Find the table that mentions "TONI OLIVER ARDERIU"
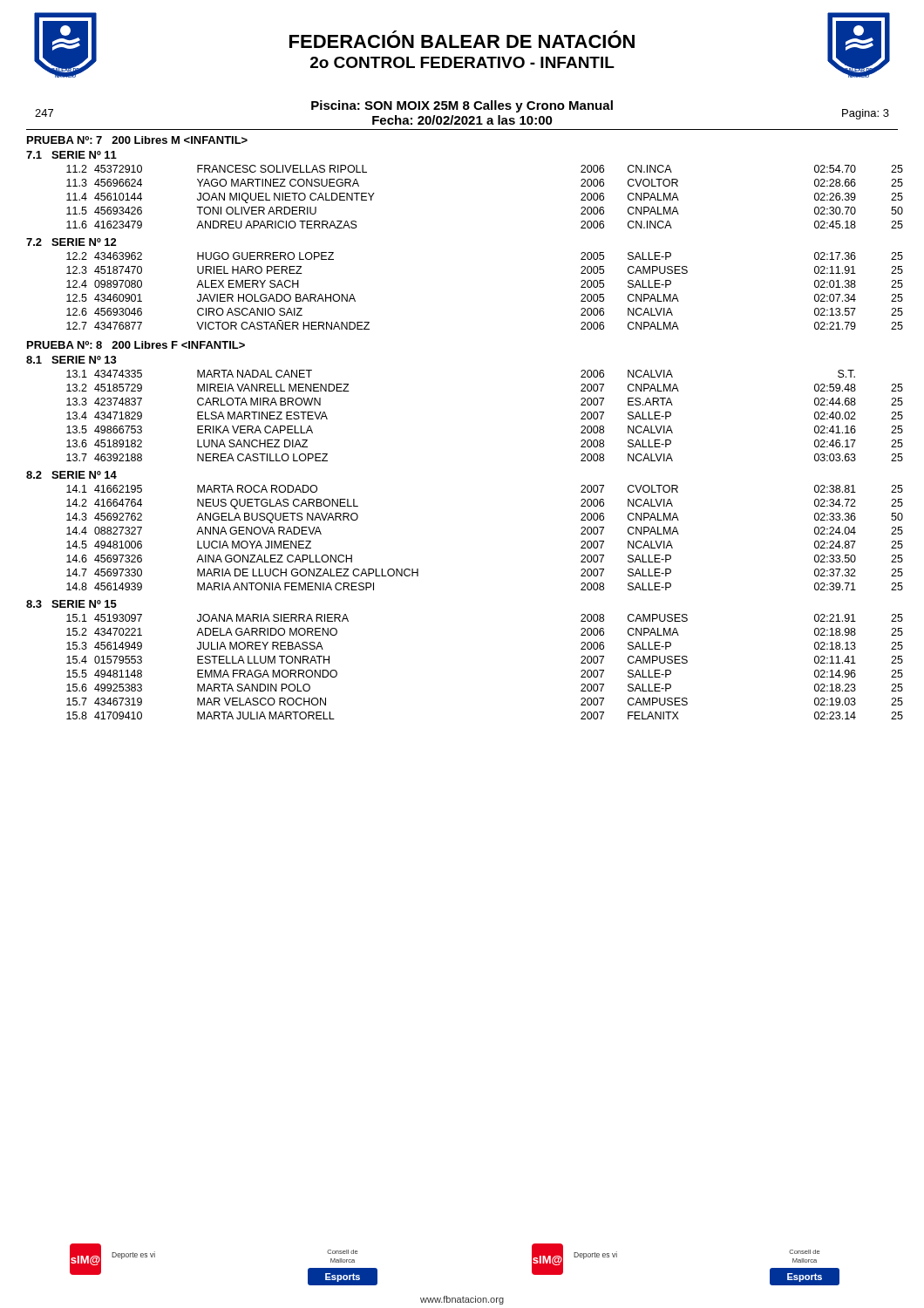This screenshot has height=1308, width=924. click(475, 197)
